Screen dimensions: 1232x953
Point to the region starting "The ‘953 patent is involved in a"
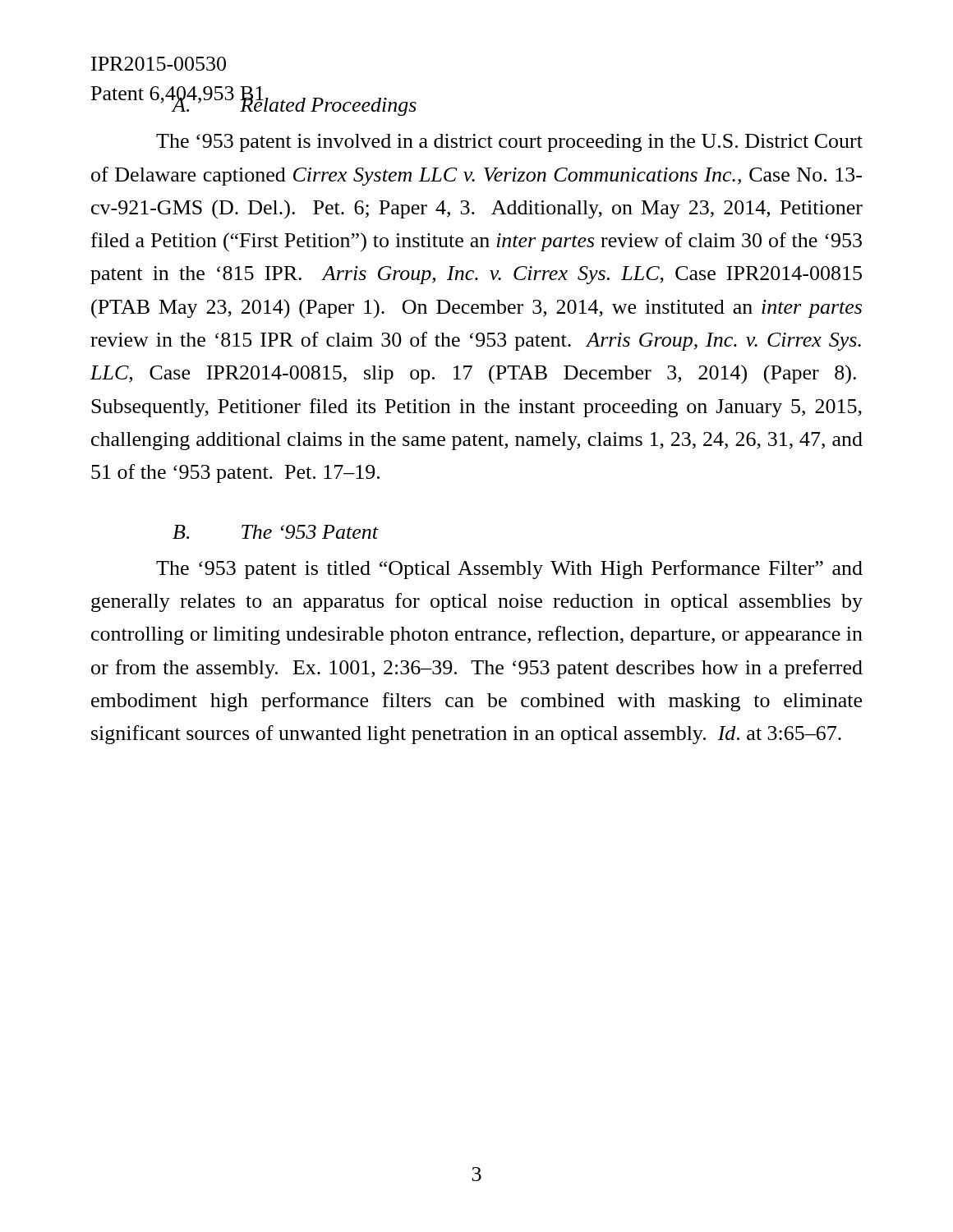[476, 307]
